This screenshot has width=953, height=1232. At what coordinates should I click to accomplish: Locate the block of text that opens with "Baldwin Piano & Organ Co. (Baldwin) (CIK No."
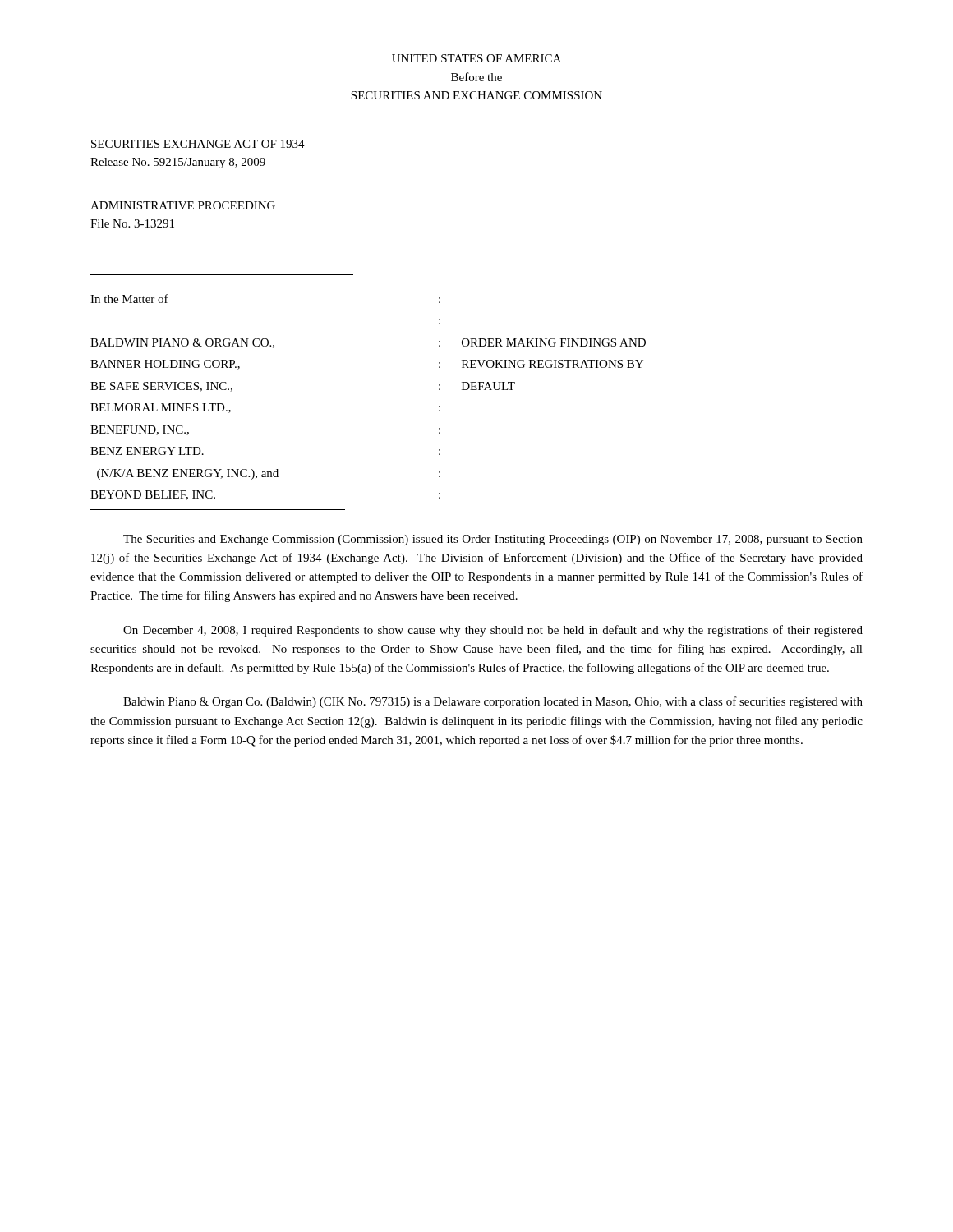(x=476, y=721)
